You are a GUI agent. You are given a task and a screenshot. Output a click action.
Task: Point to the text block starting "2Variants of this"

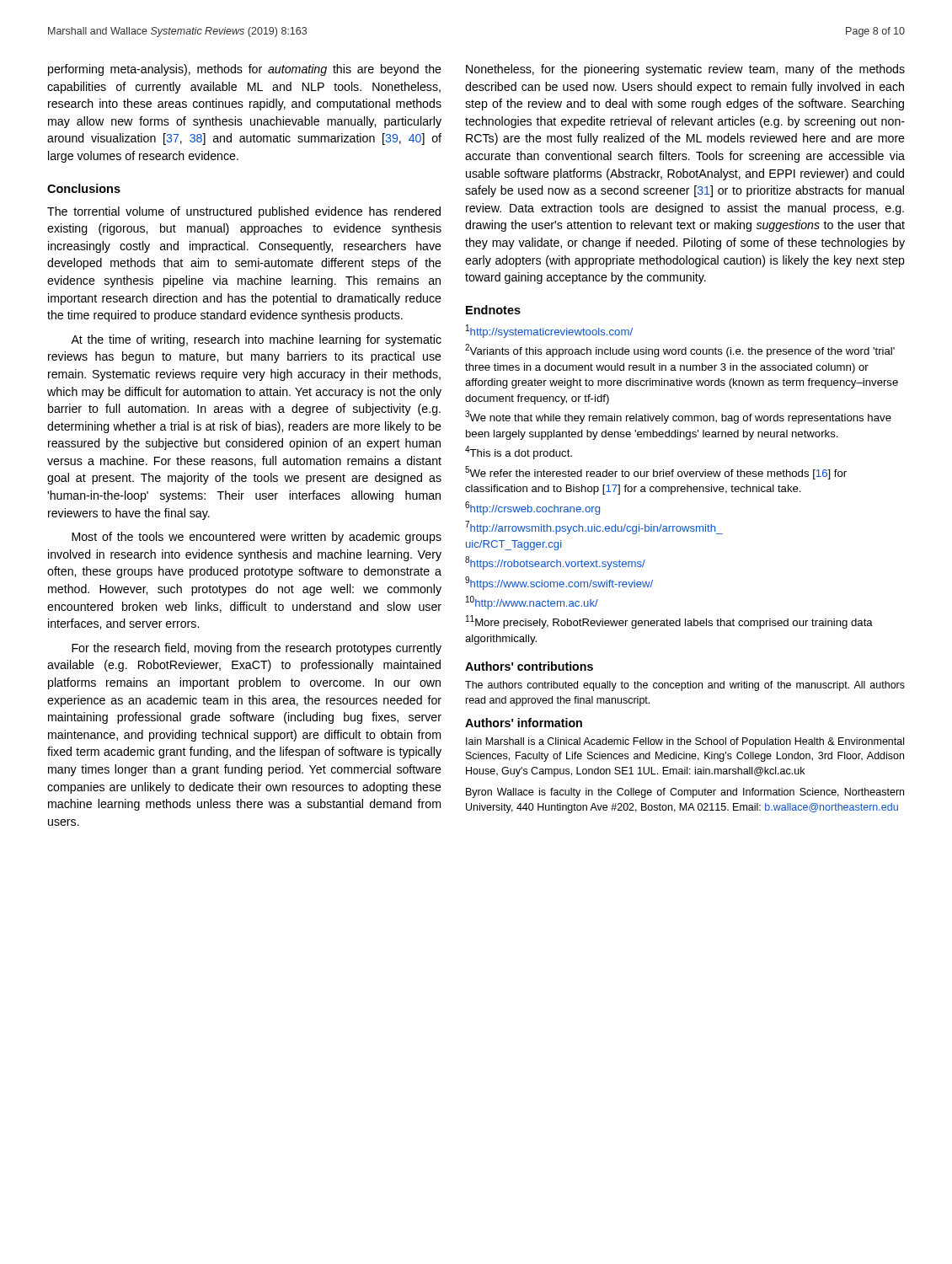tap(682, 374)
